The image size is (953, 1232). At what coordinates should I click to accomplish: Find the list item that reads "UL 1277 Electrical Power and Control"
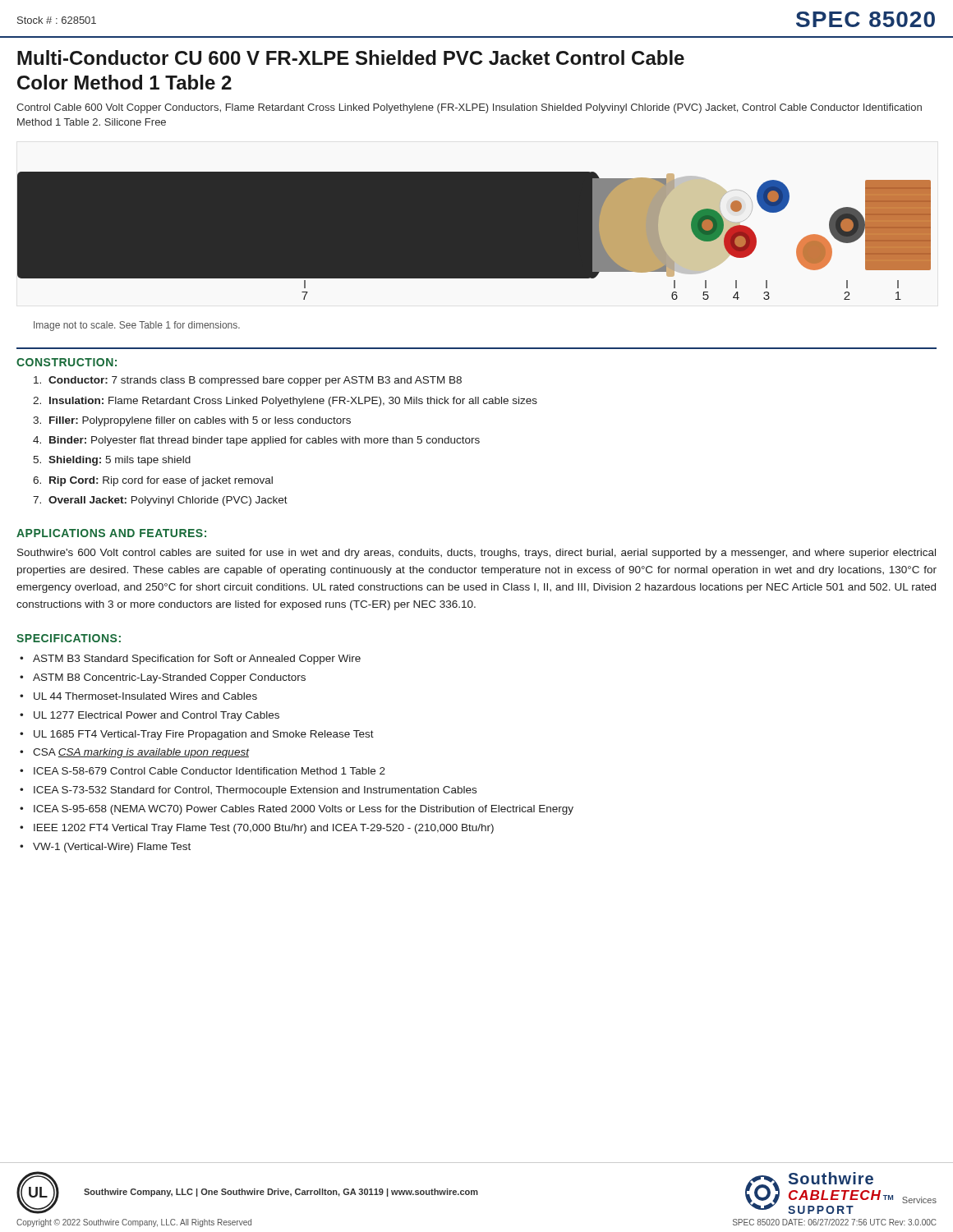(156, 715)
